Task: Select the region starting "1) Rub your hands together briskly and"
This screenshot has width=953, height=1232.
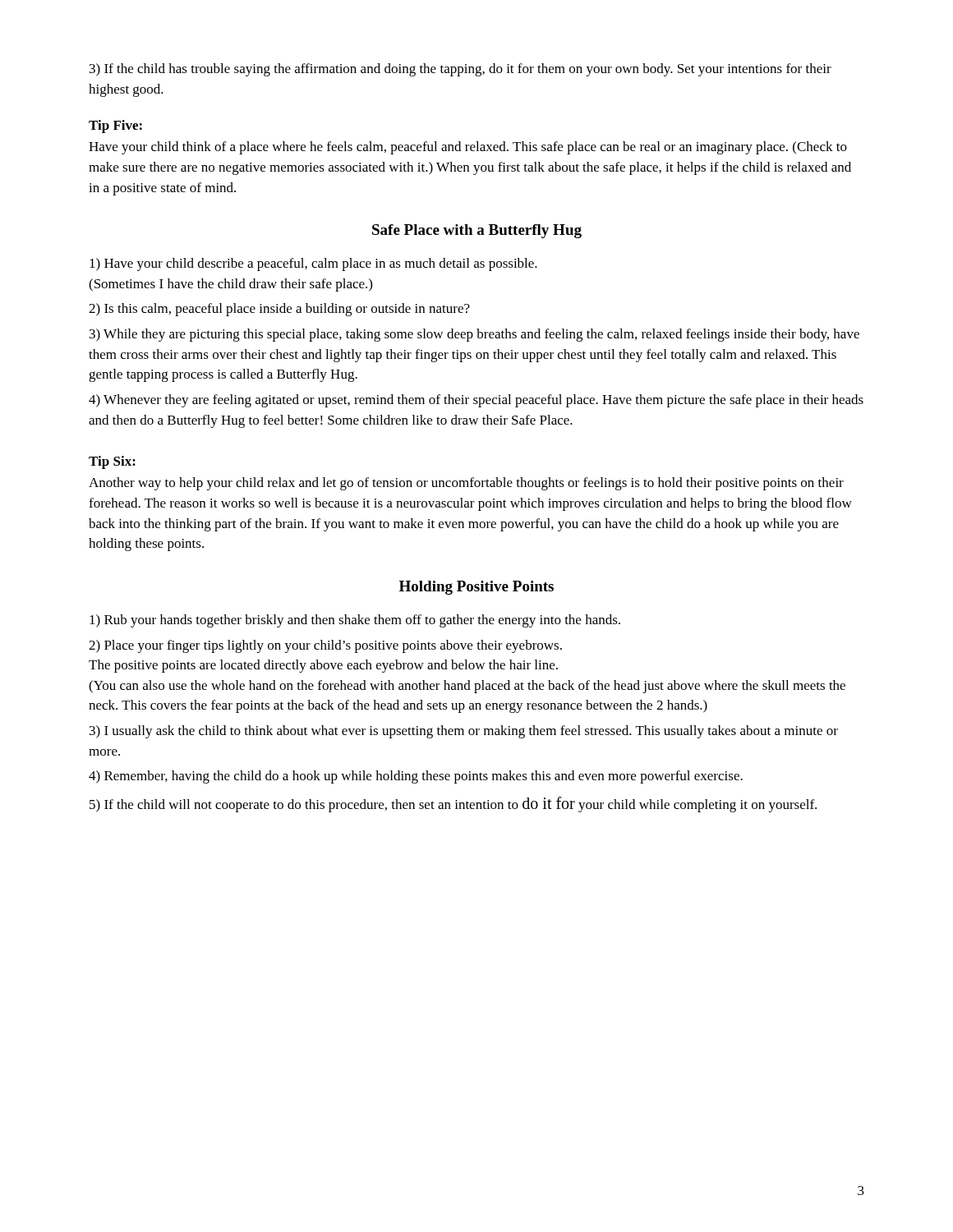Action: click(355, 620)
